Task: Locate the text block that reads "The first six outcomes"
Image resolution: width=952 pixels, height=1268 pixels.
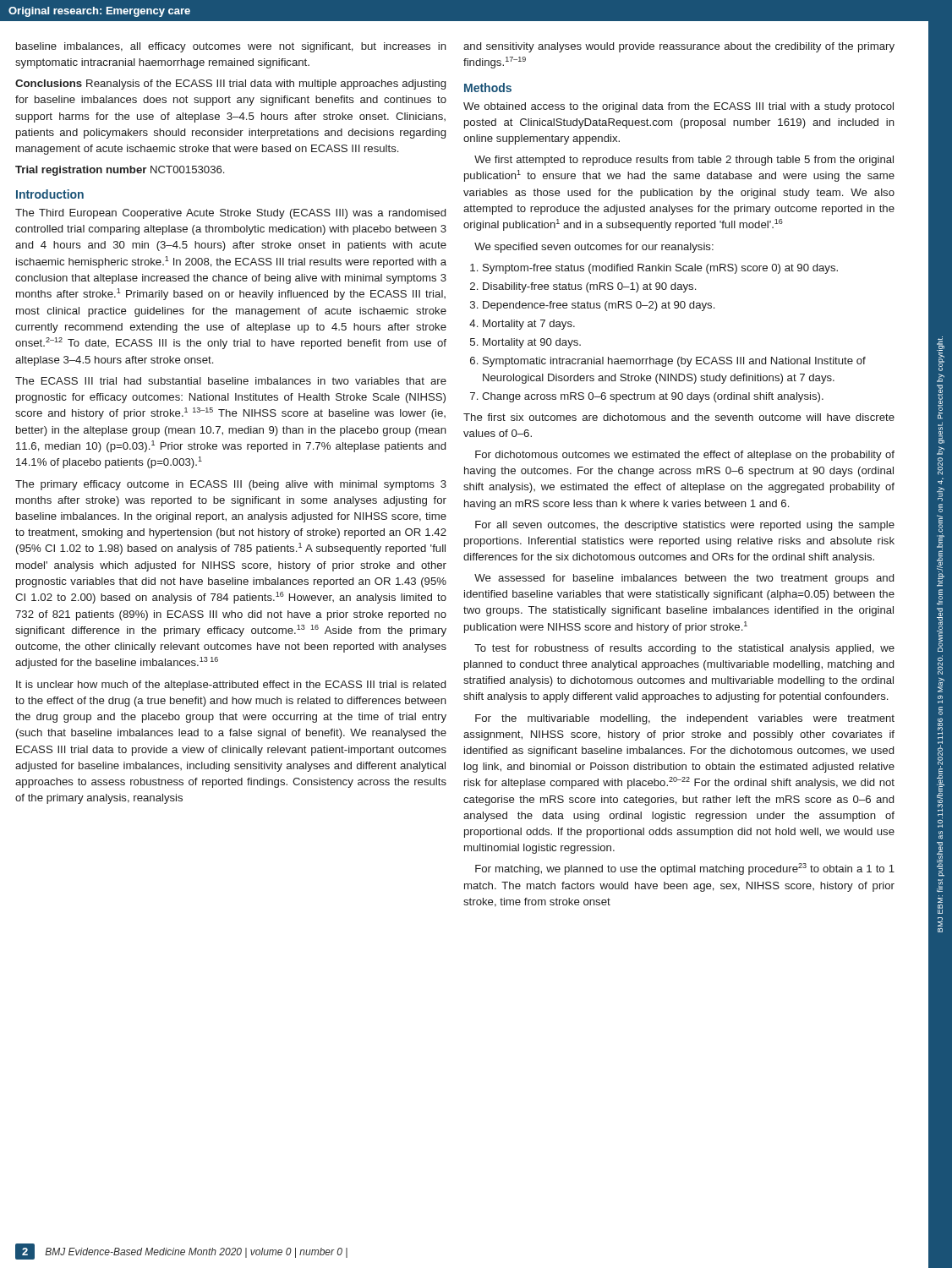Action: tap(679, 659)
